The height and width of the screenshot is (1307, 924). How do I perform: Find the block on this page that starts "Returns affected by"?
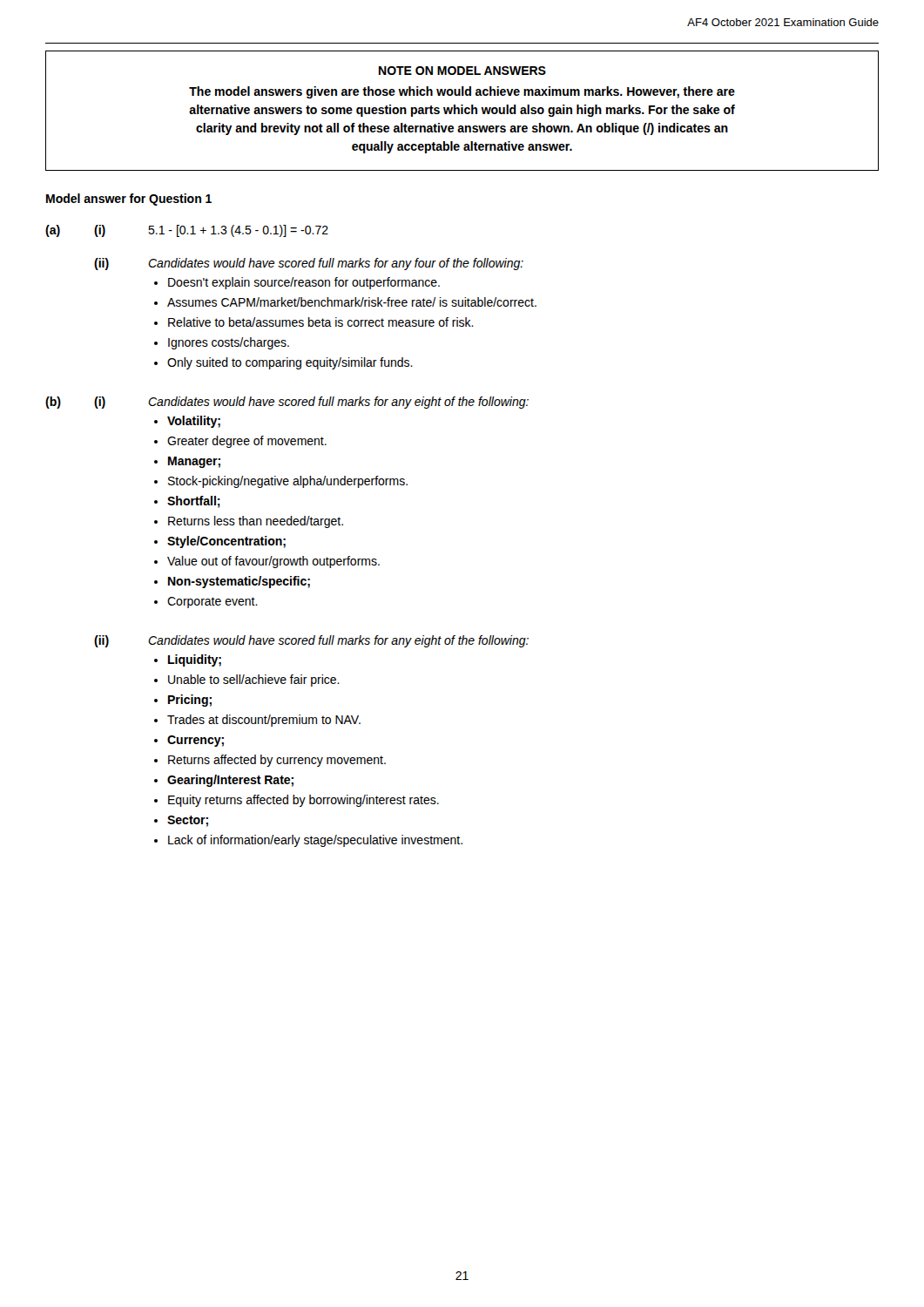click(x=277, y=760)
